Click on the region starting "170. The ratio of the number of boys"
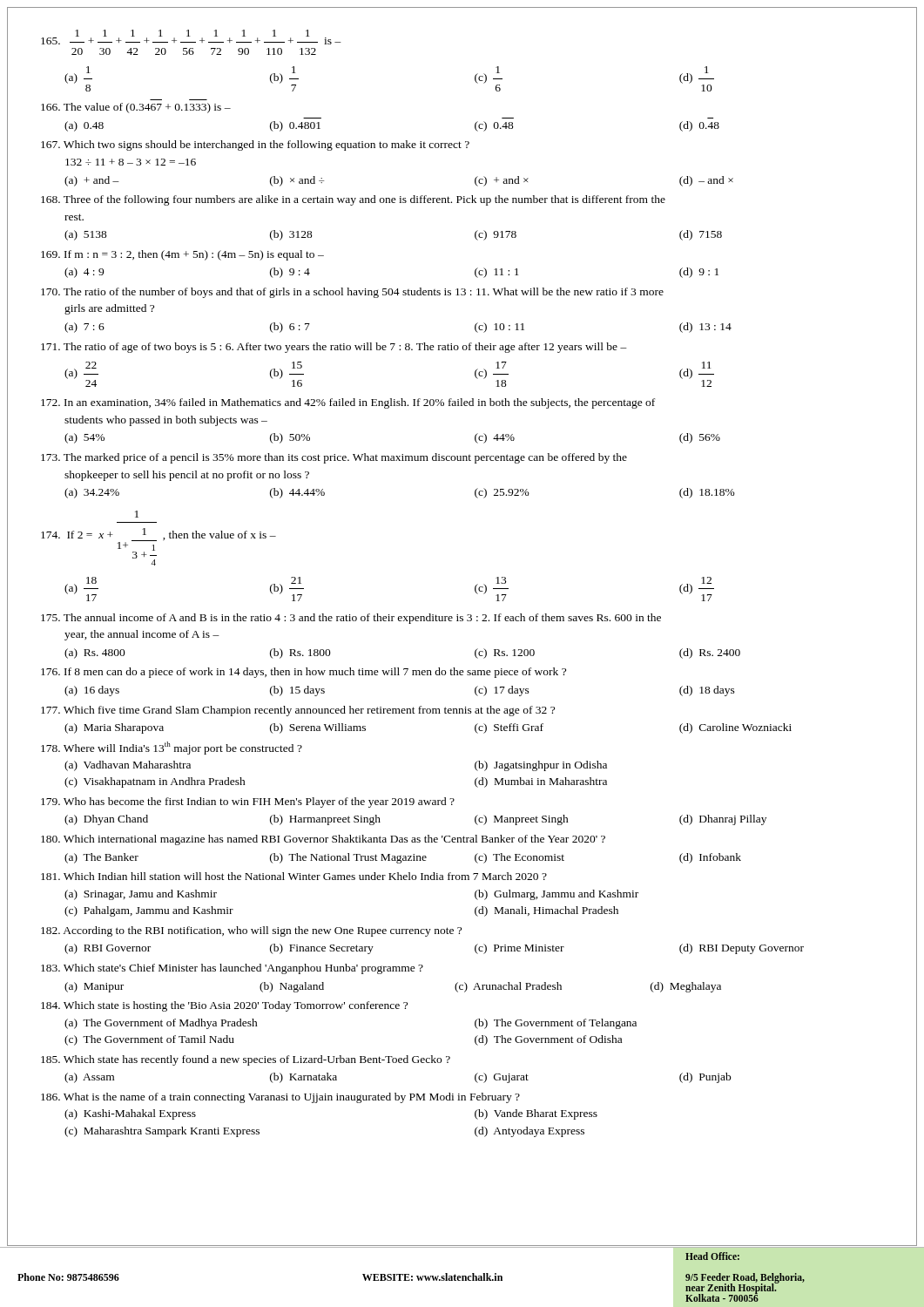 [352, 293]
